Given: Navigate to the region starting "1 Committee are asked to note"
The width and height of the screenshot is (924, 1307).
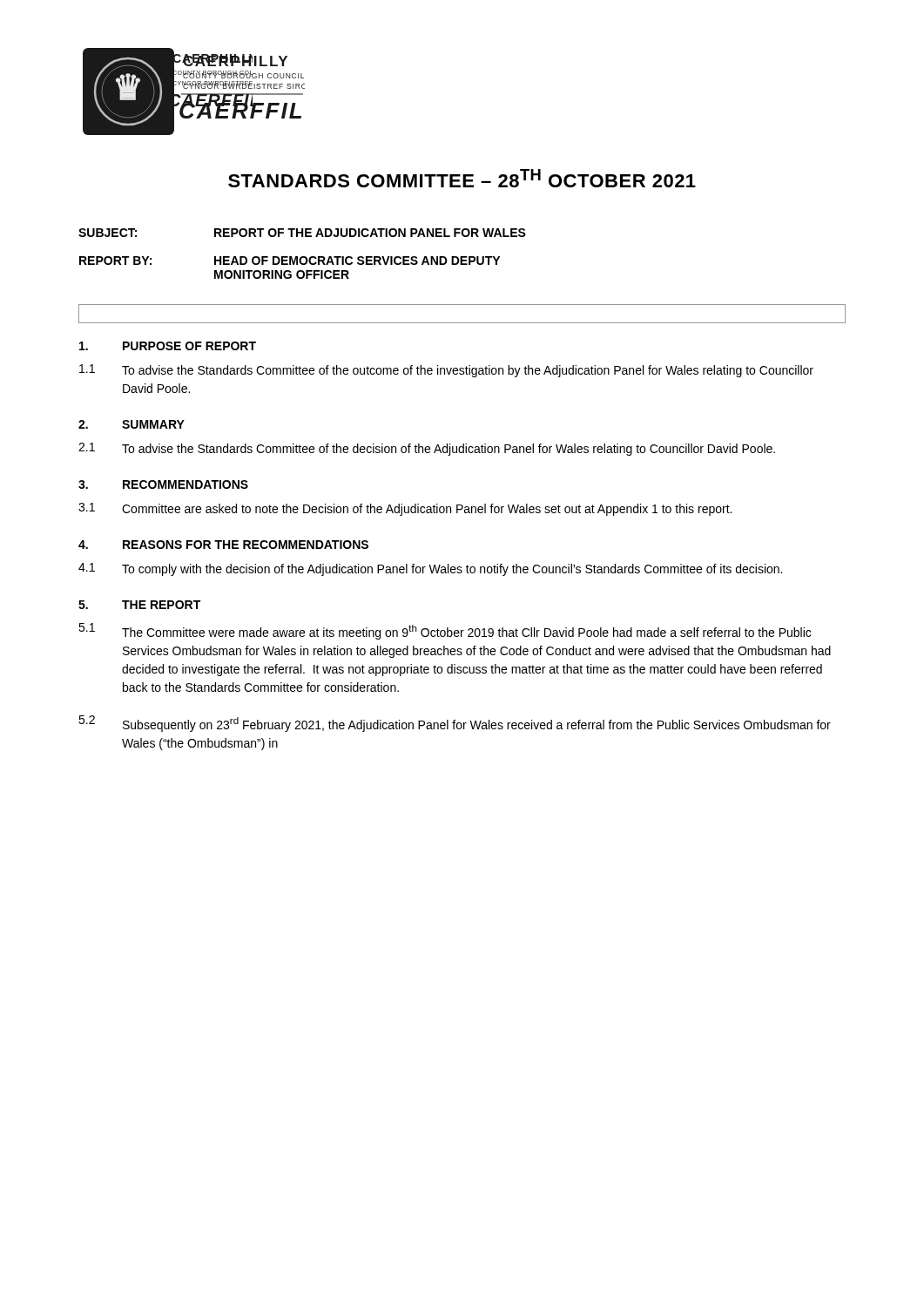Looking at the screenshot, I should point(406,510).
